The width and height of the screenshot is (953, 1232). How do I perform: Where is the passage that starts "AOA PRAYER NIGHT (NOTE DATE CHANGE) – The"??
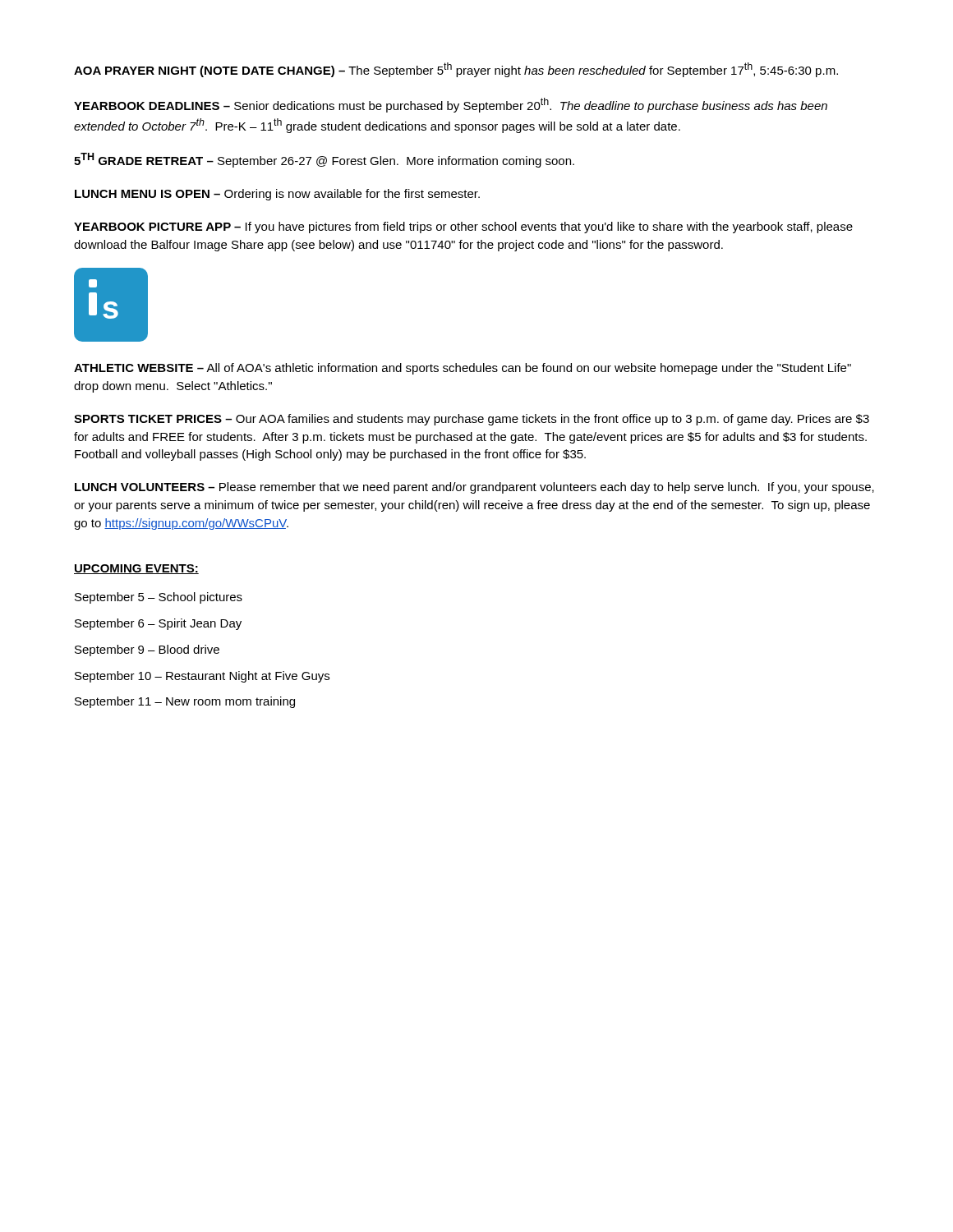(456, 69)
